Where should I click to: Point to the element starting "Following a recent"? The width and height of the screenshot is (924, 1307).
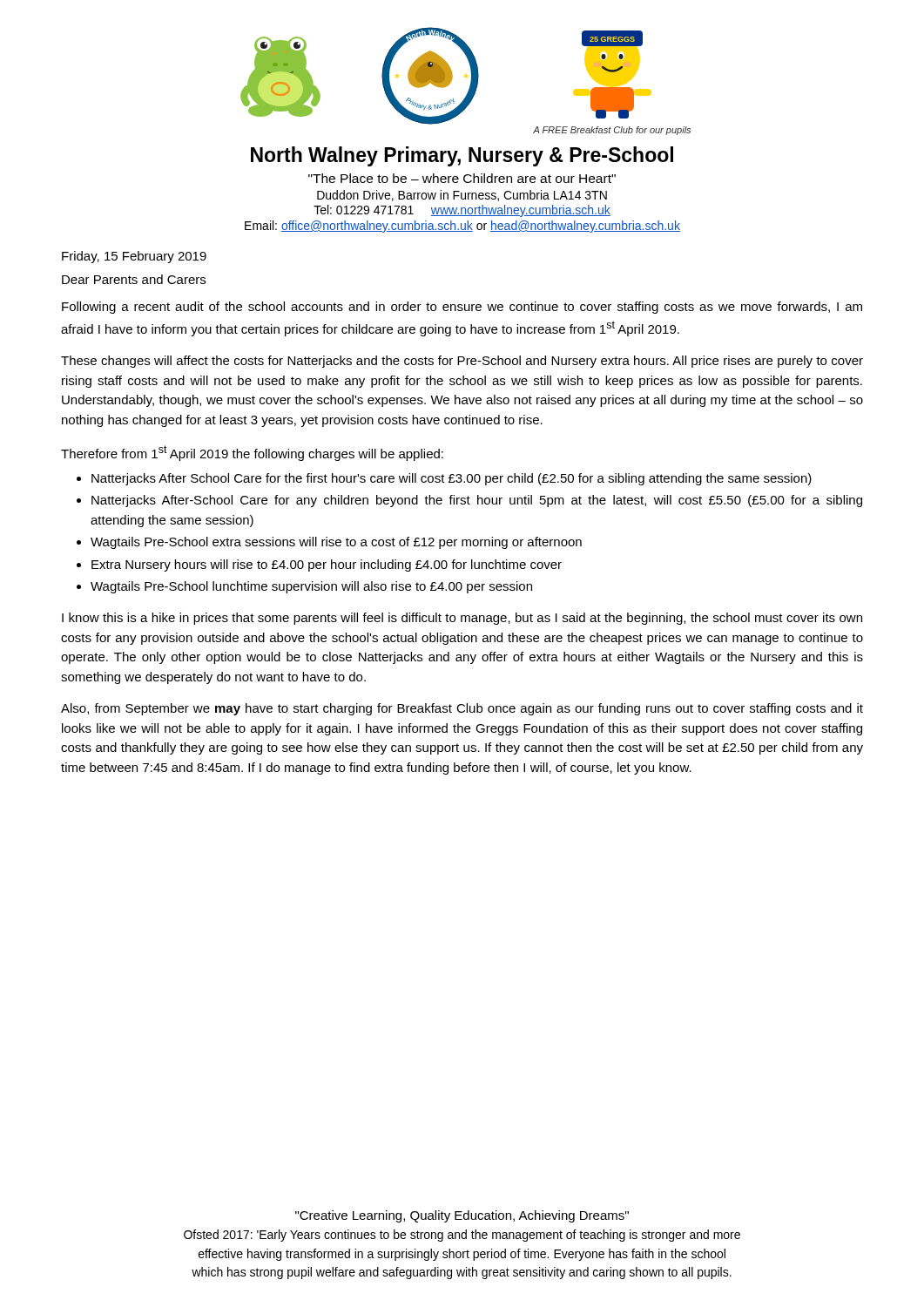point(462,317)
